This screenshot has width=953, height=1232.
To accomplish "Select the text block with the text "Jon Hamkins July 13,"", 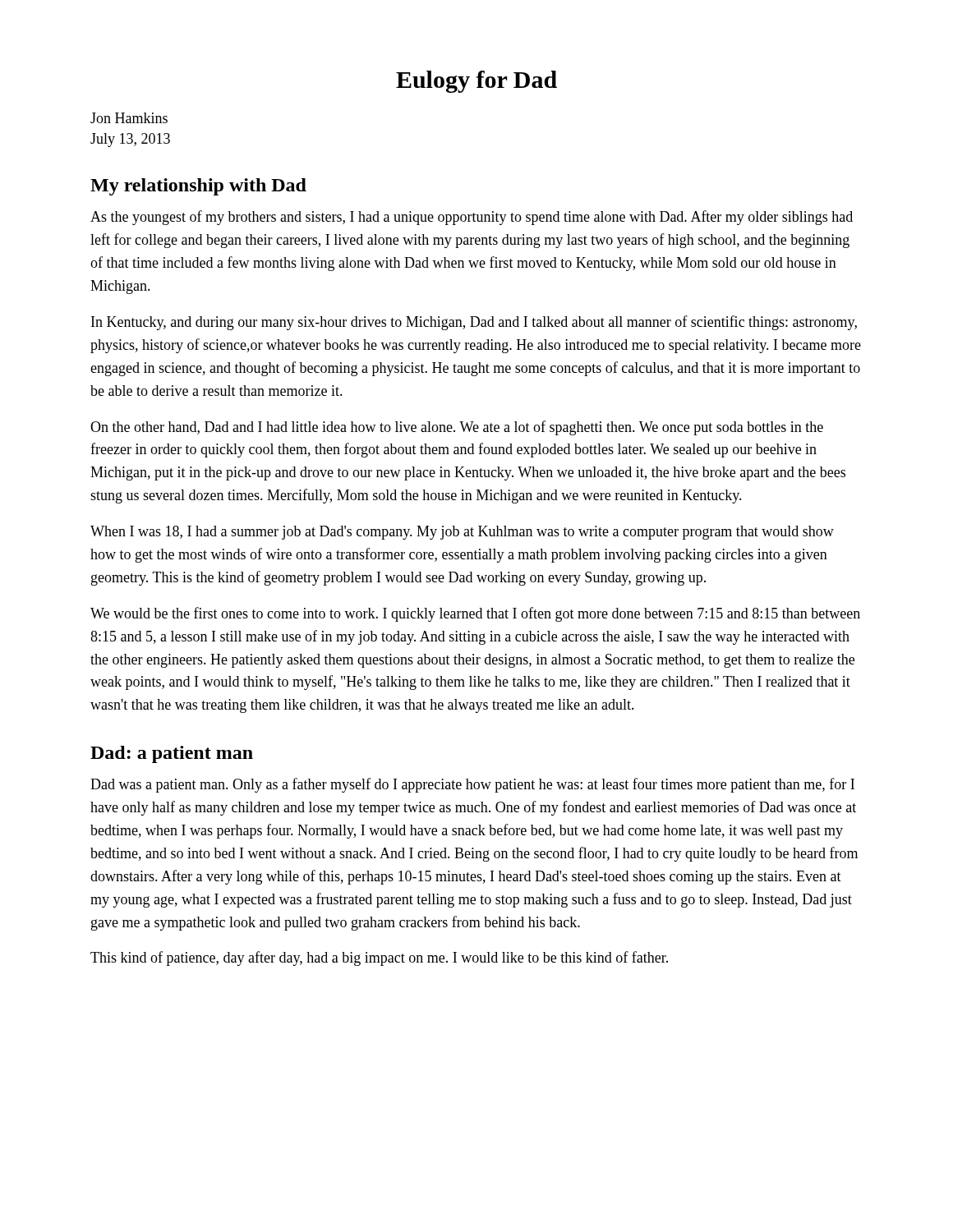I will [x=129, y=118].
